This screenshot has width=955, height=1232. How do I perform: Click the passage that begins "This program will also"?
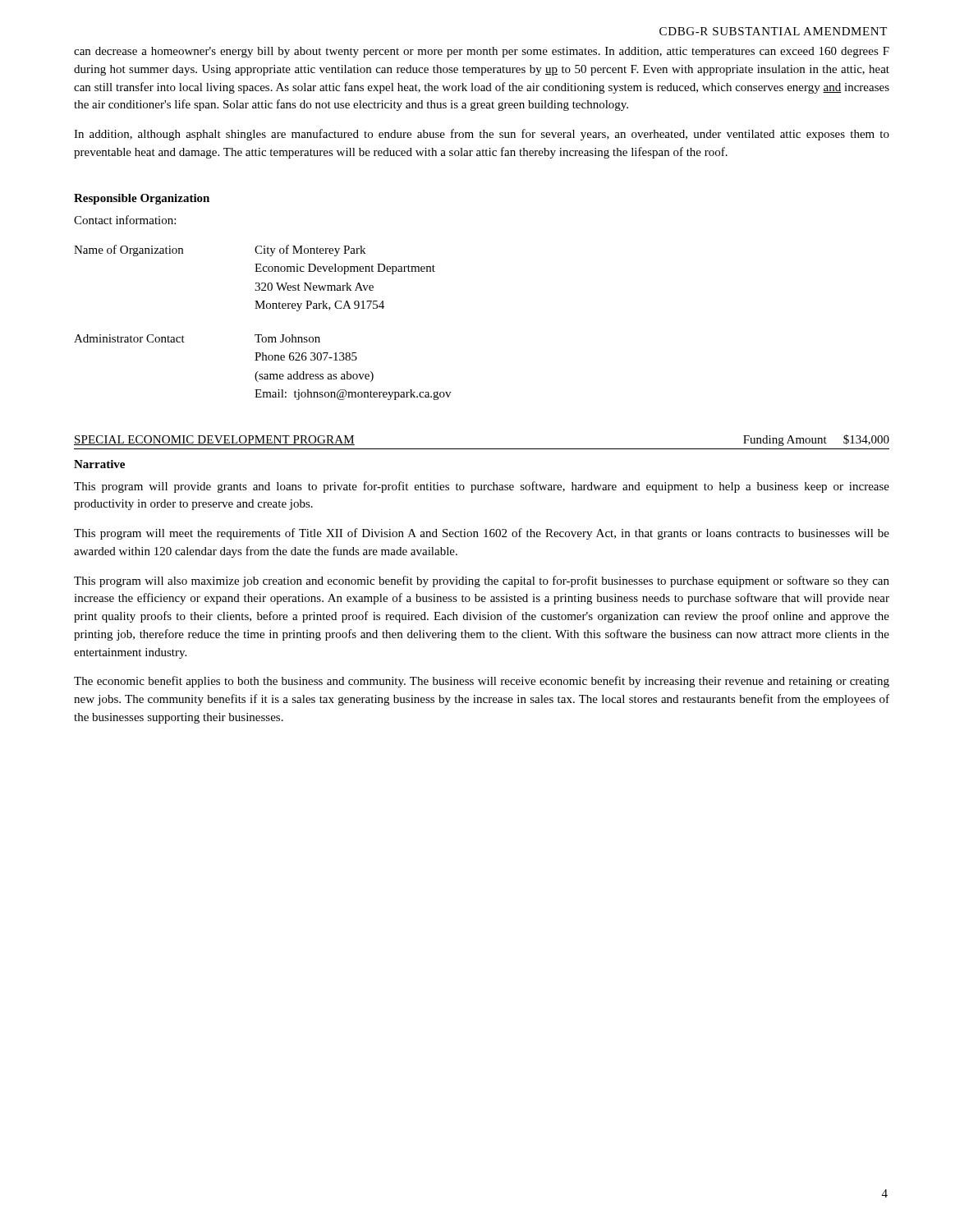[x=482, y=617]
